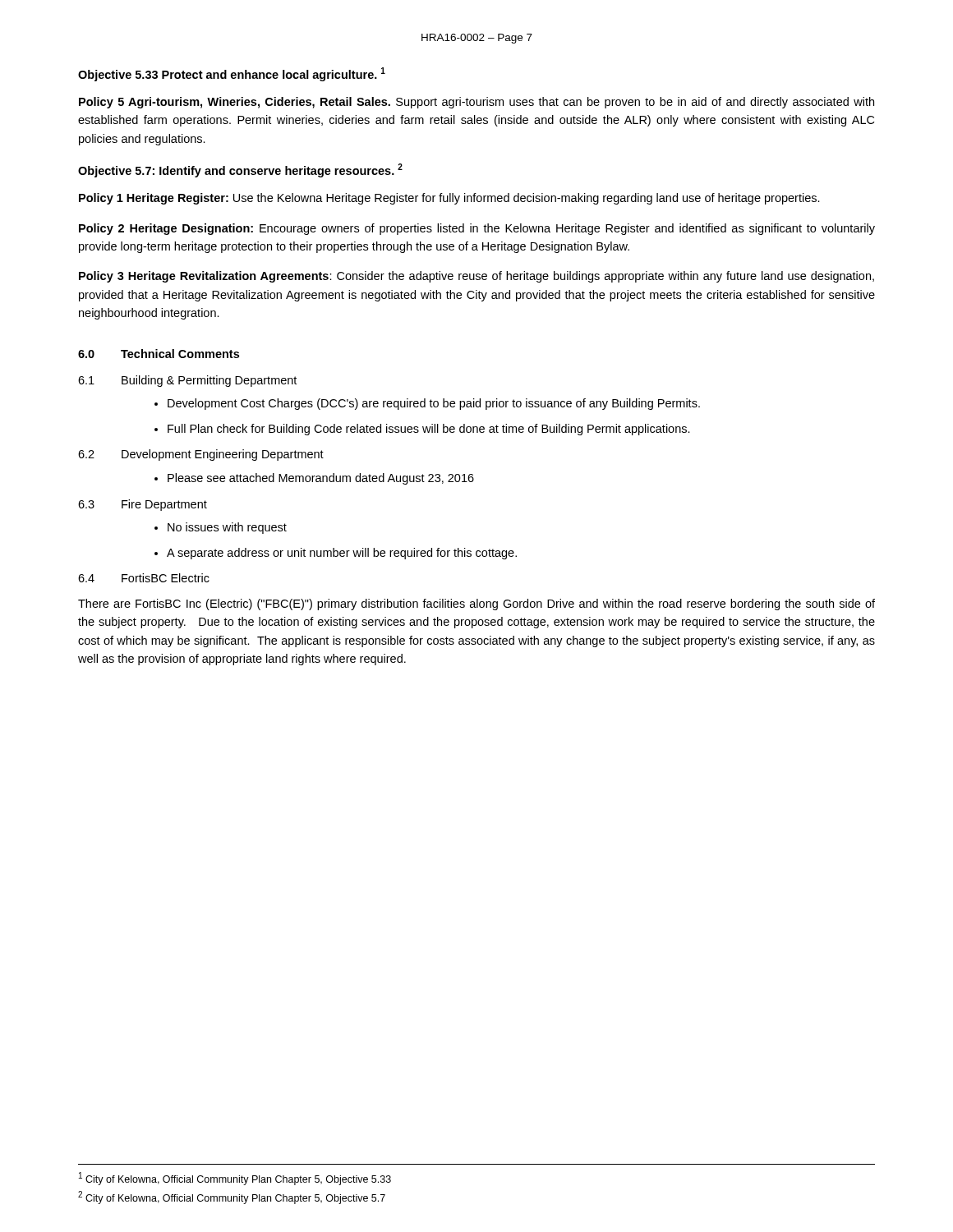Click on the section header with the text "Objective 5.33 Protect and enhance local agriculture."
This screenshot has width=953, height=1232.
pyautogui.click(x=232, y=74)
